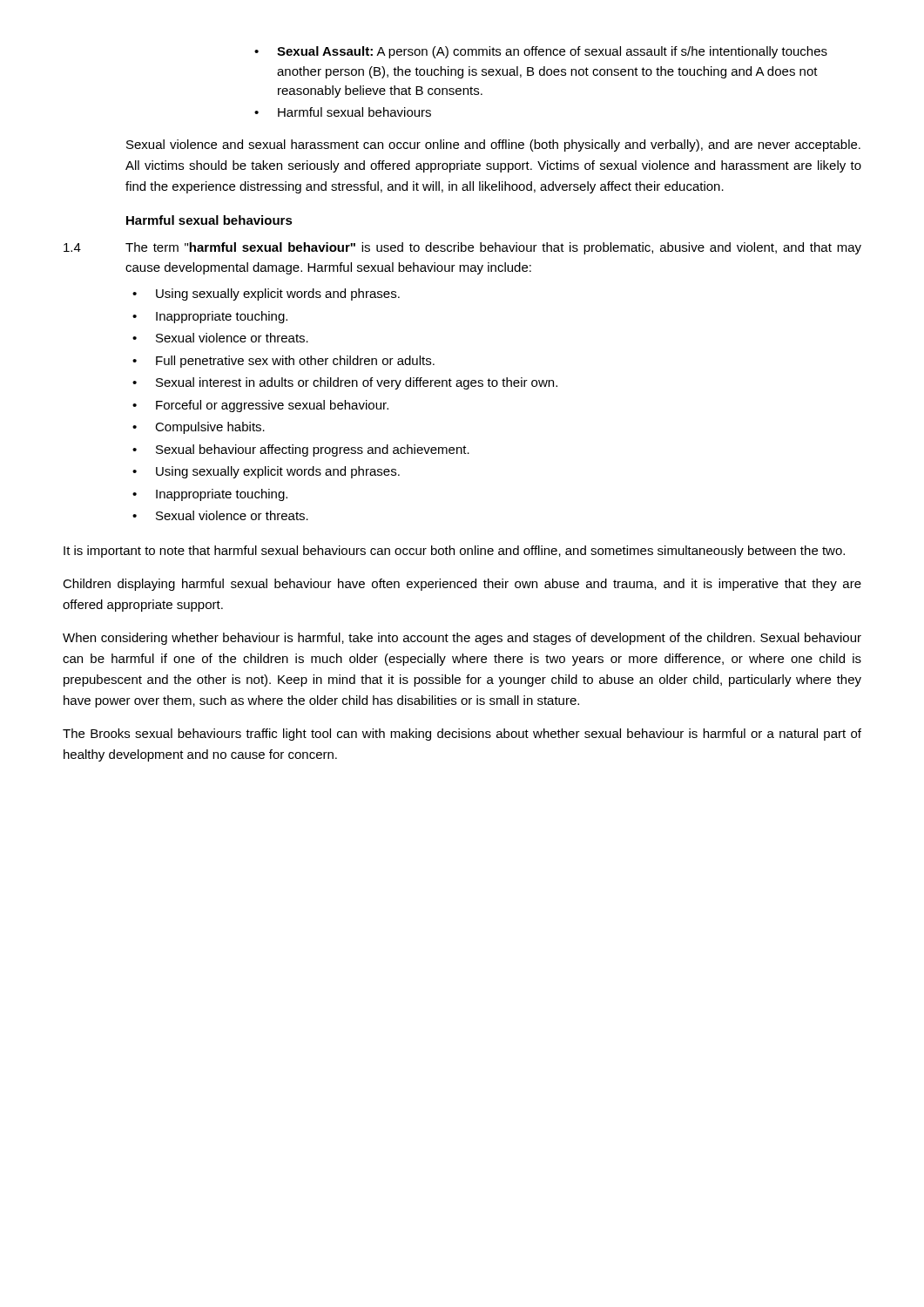Find the block on this page that starts "4 The term "harmful sexual"
This screenshot has height=1307, width=924.
pos(462,257)
